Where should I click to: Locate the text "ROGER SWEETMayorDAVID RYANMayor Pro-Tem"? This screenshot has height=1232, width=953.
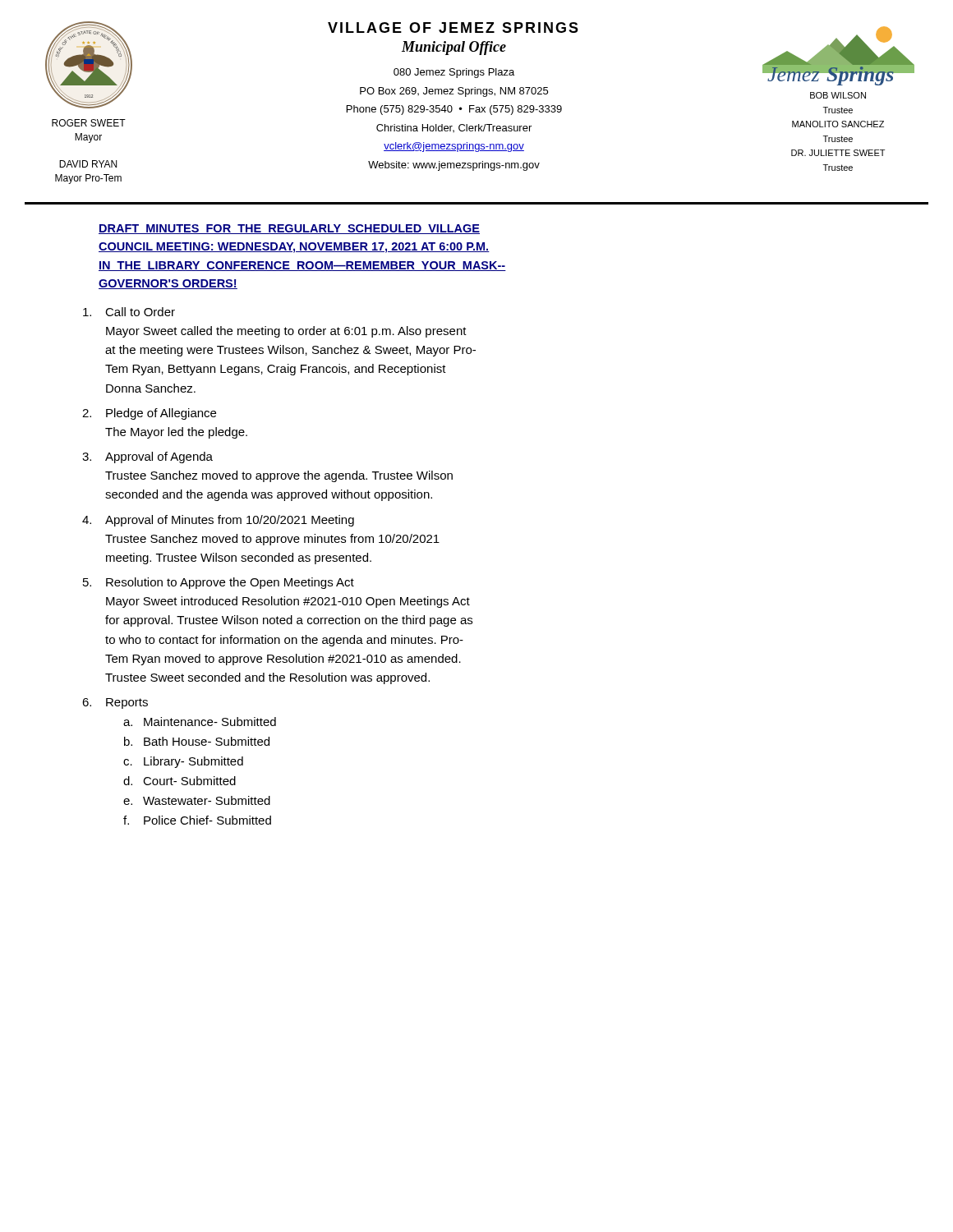click(x=88, y=151)
